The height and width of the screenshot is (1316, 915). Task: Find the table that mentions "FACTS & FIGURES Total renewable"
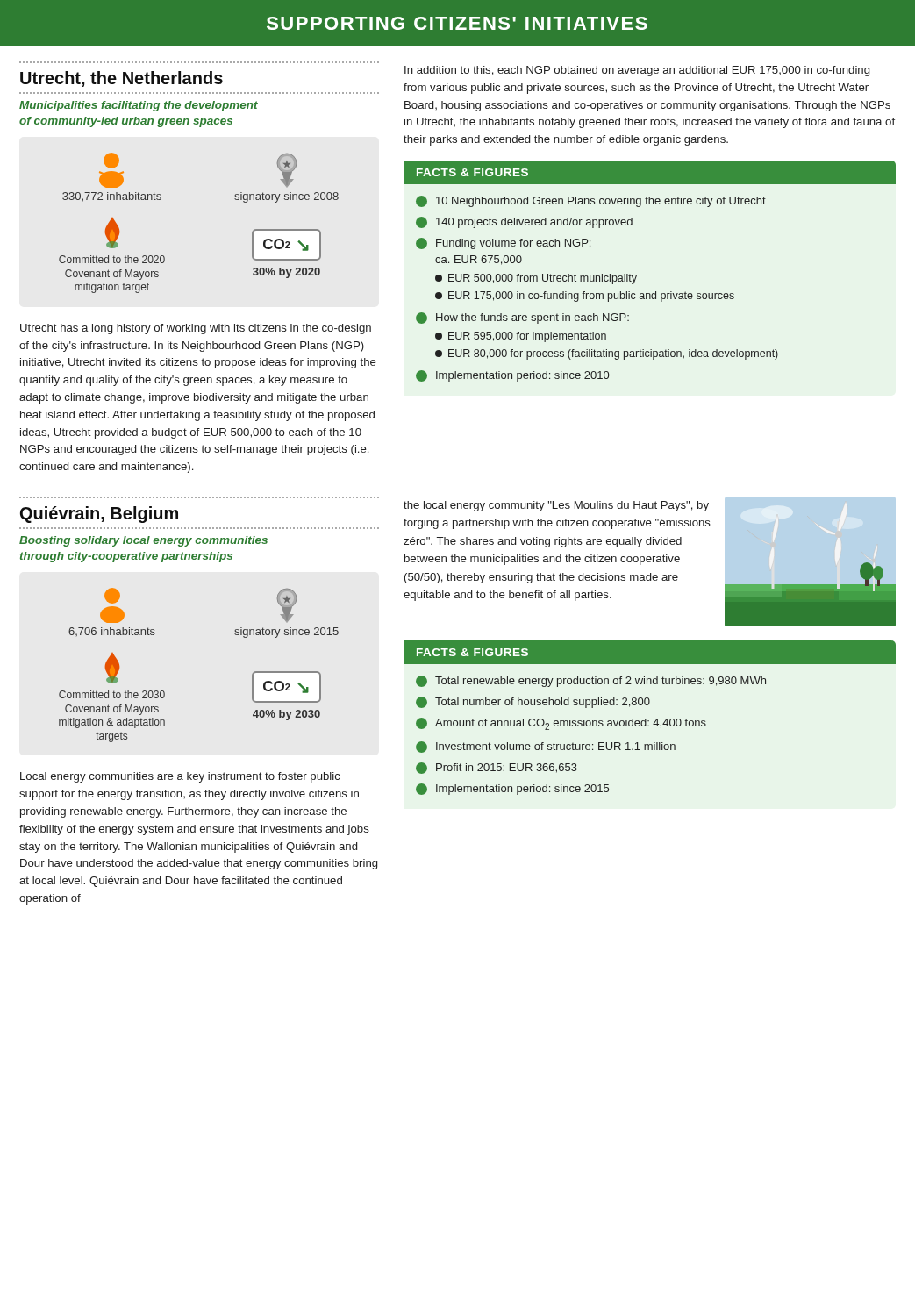(x=650, y=725)
